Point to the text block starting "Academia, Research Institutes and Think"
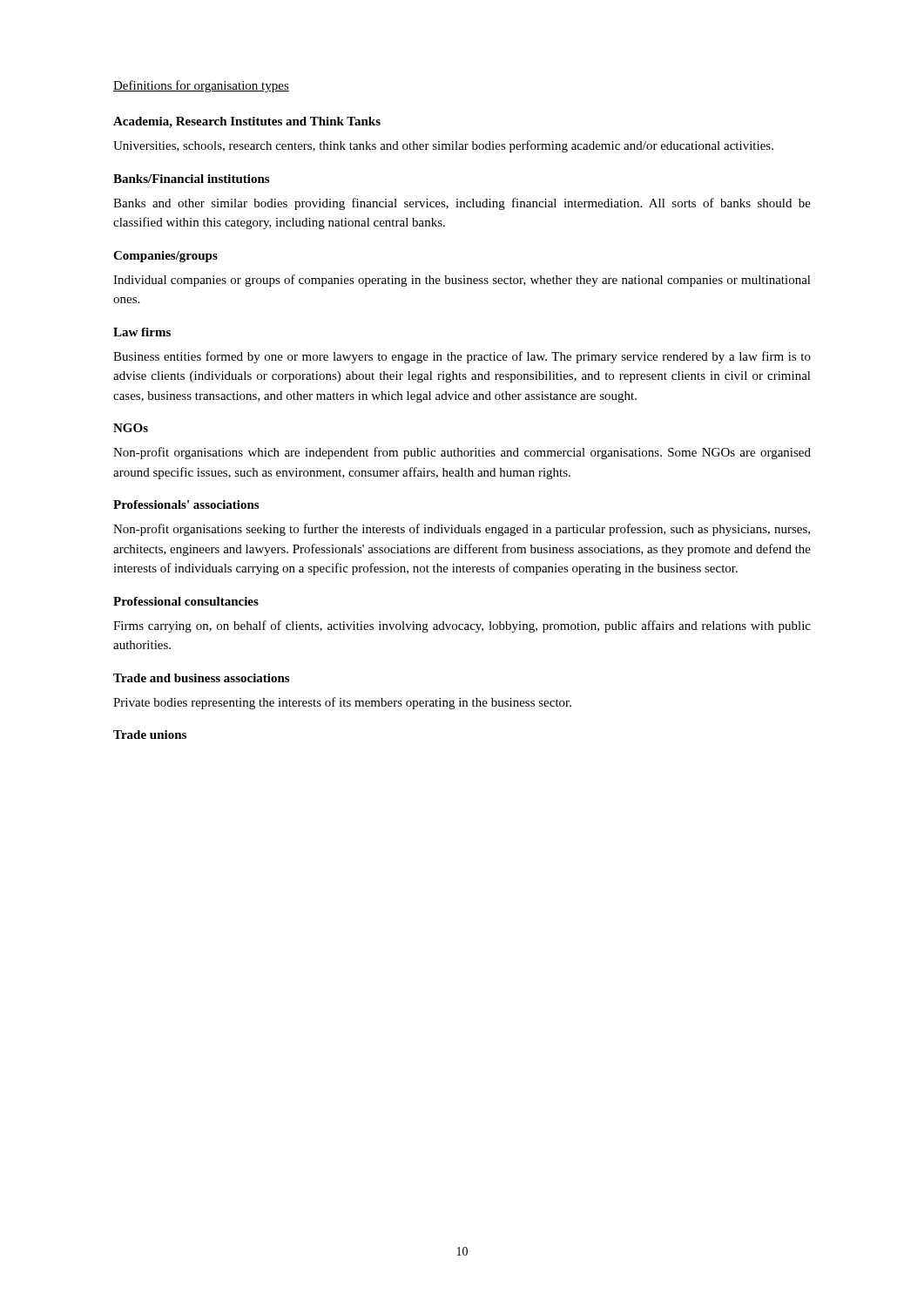924x1307 pixels. pyautogui.click(x=247, y=121)
